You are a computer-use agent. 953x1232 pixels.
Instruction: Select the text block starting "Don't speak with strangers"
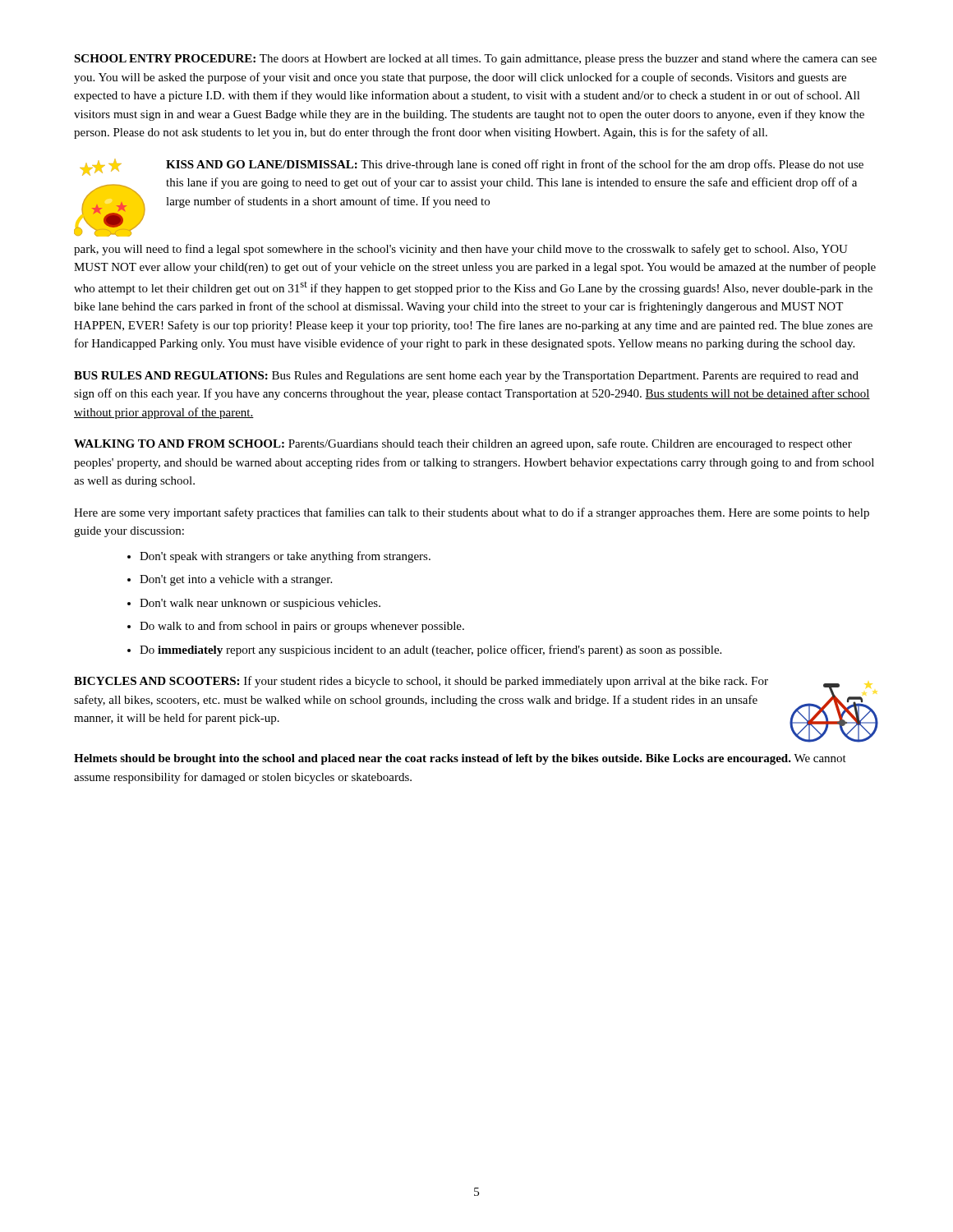(x=285, y=556)
